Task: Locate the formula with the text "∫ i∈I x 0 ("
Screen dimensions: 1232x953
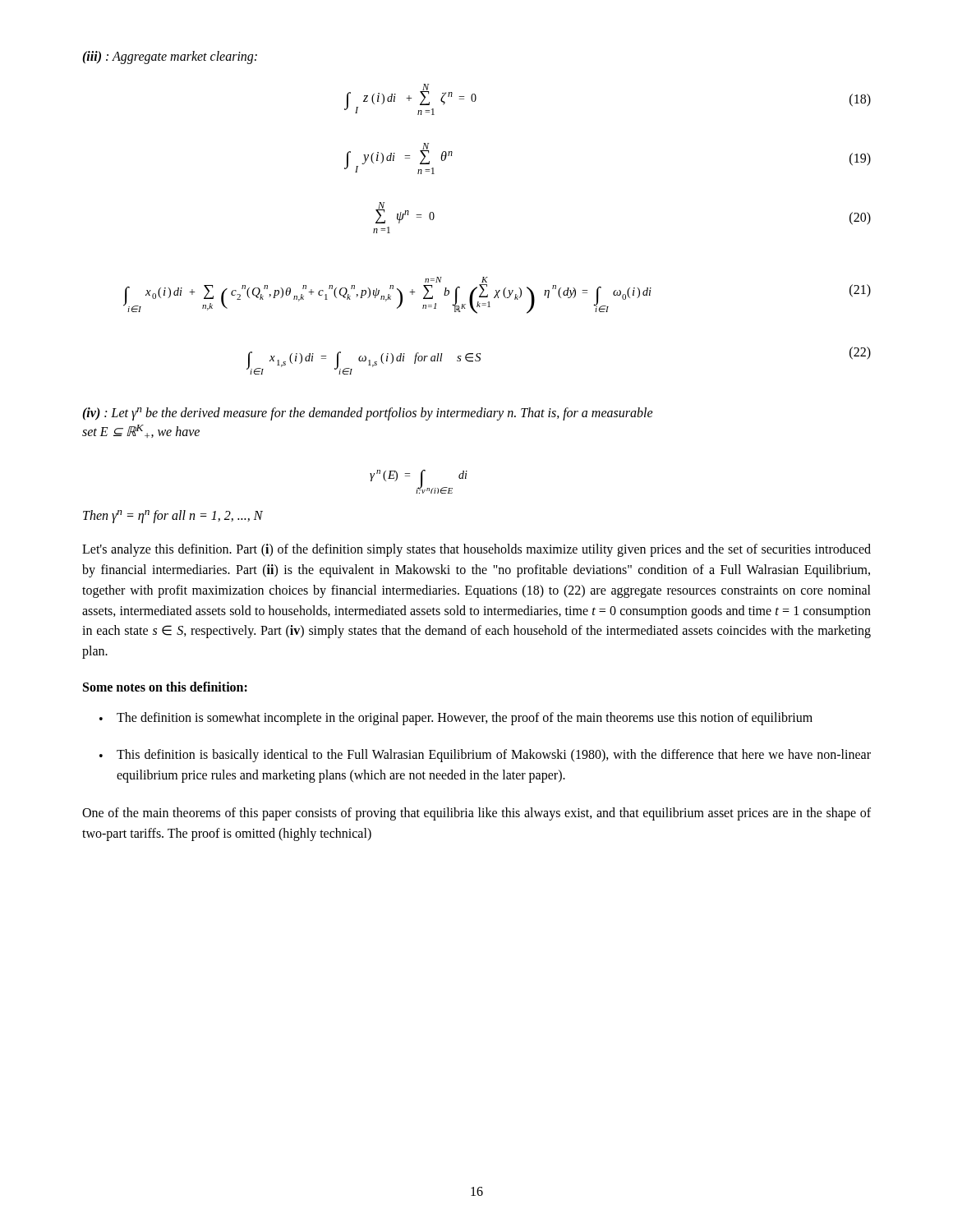Action: tap(476, 294)
